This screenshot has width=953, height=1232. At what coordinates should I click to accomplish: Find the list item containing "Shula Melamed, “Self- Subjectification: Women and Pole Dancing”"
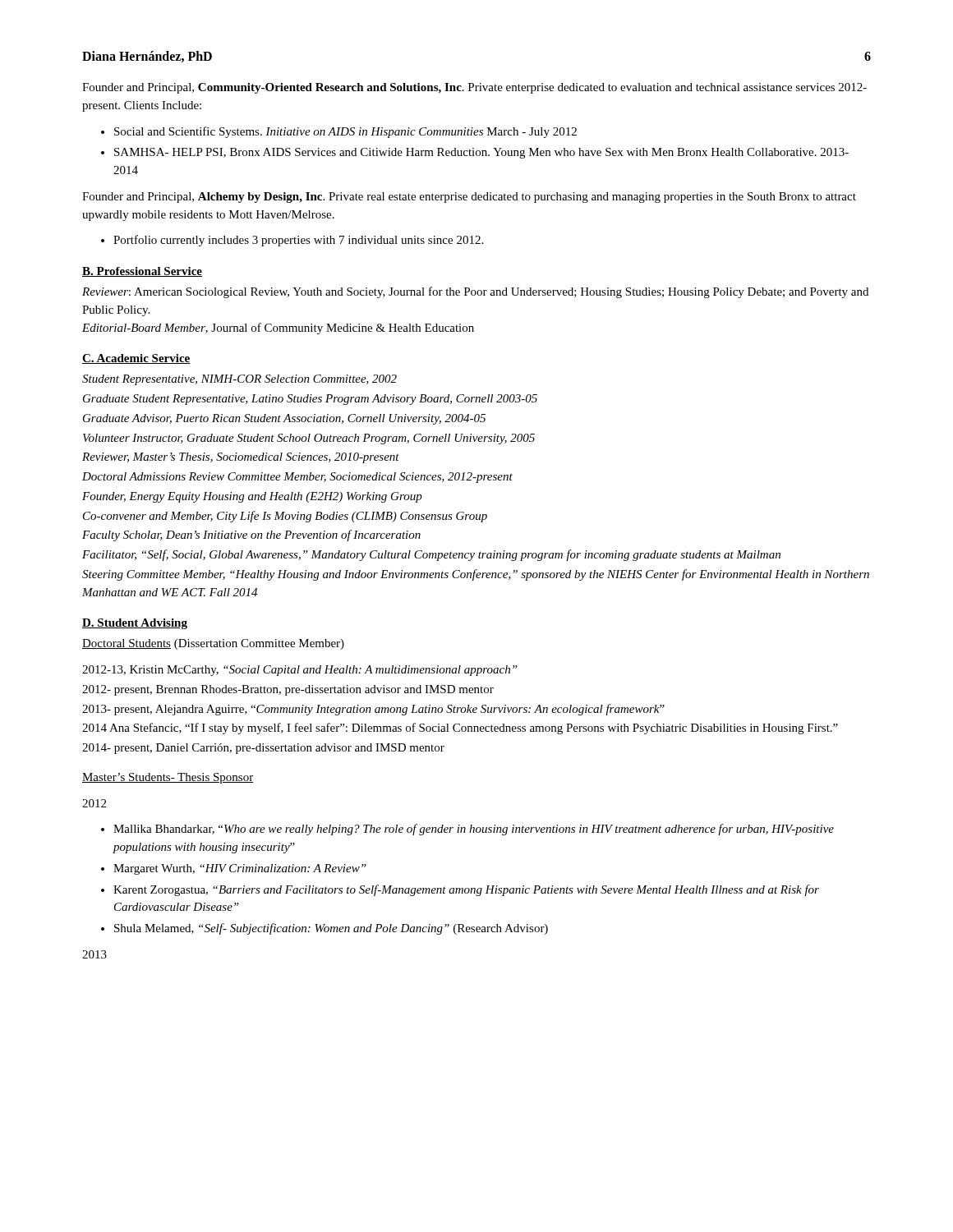(x=331, y=928)
